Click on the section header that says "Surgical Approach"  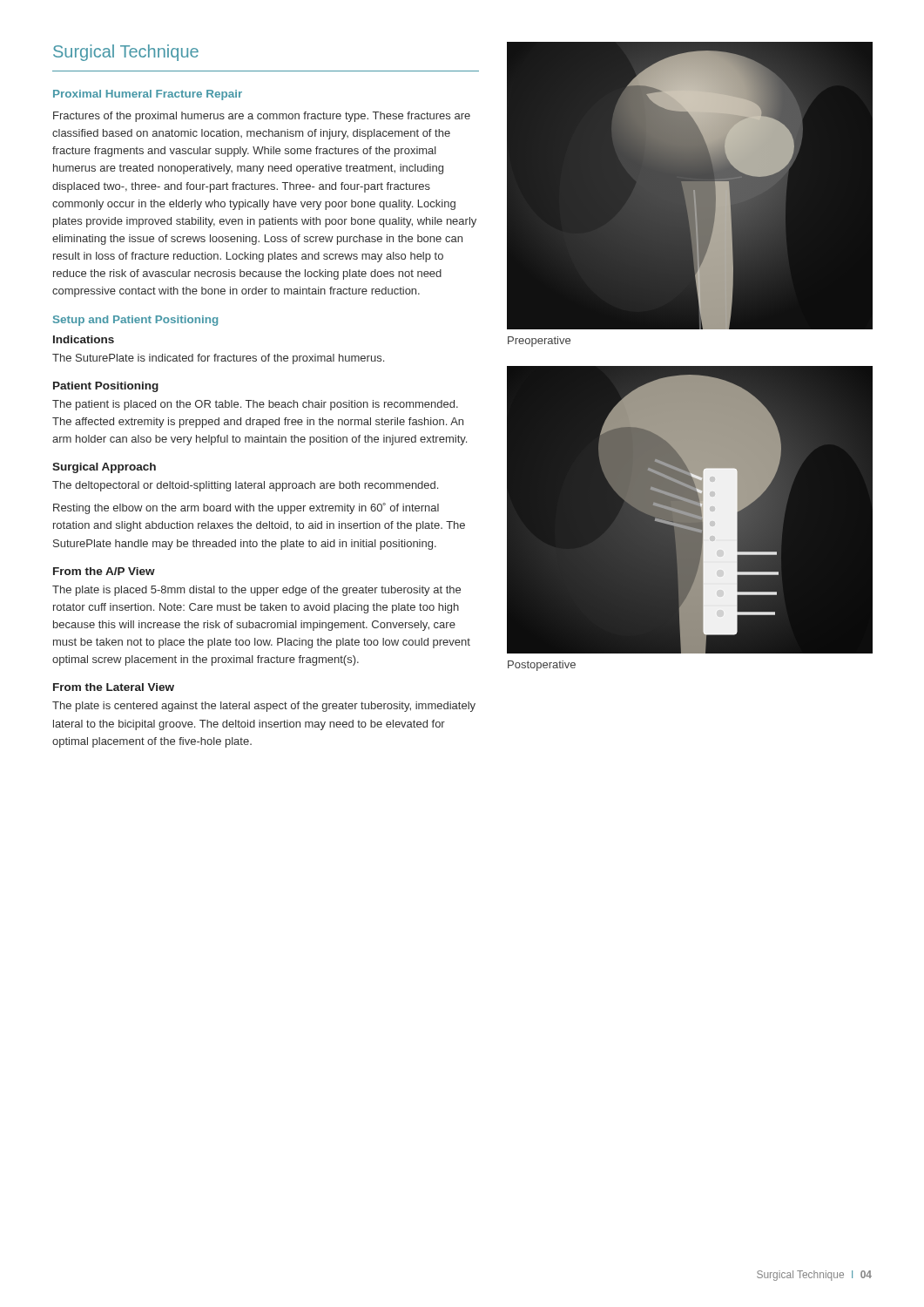pos(104,468)
